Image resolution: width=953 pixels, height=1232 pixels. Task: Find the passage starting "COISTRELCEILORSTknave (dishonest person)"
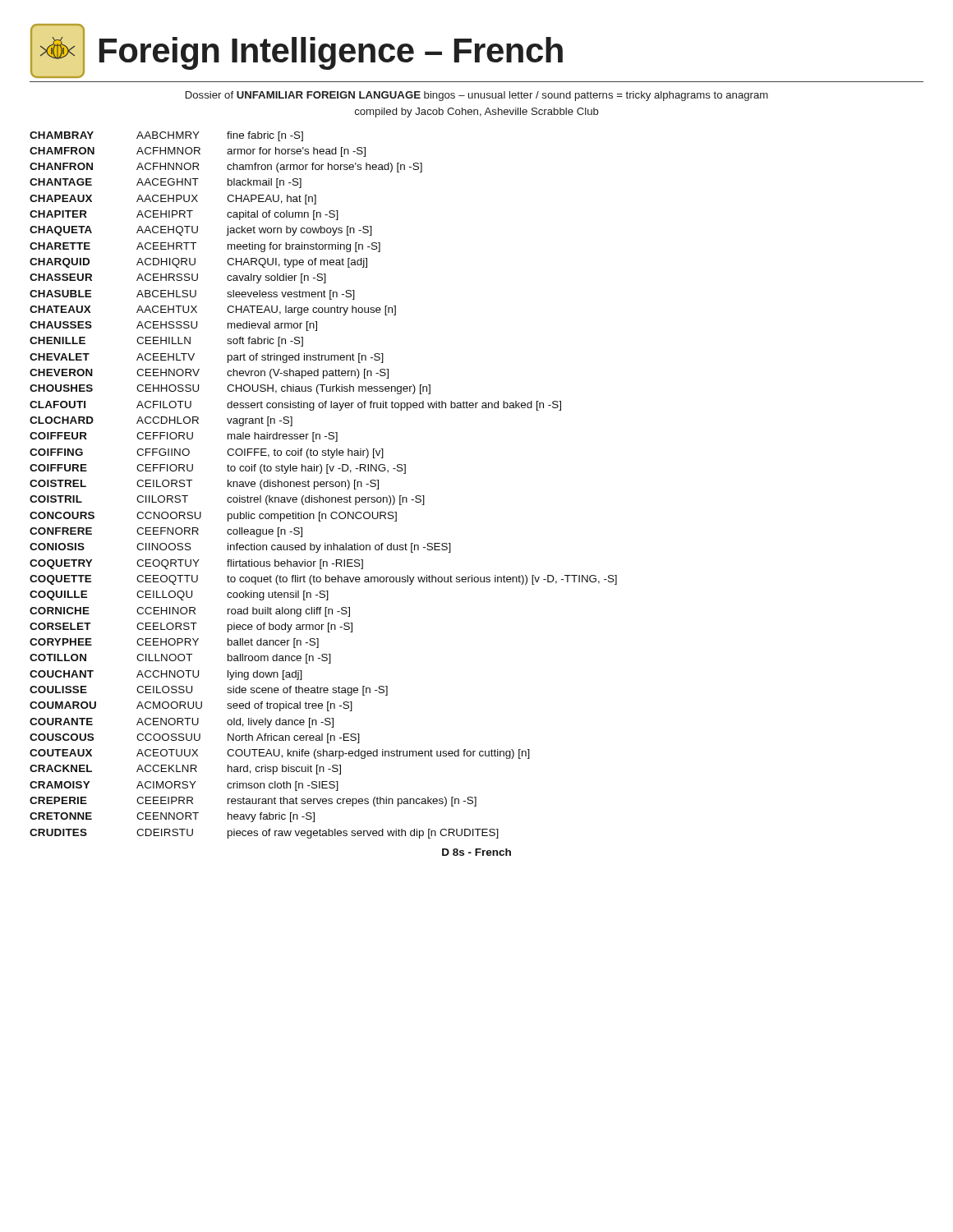(56, 484)
